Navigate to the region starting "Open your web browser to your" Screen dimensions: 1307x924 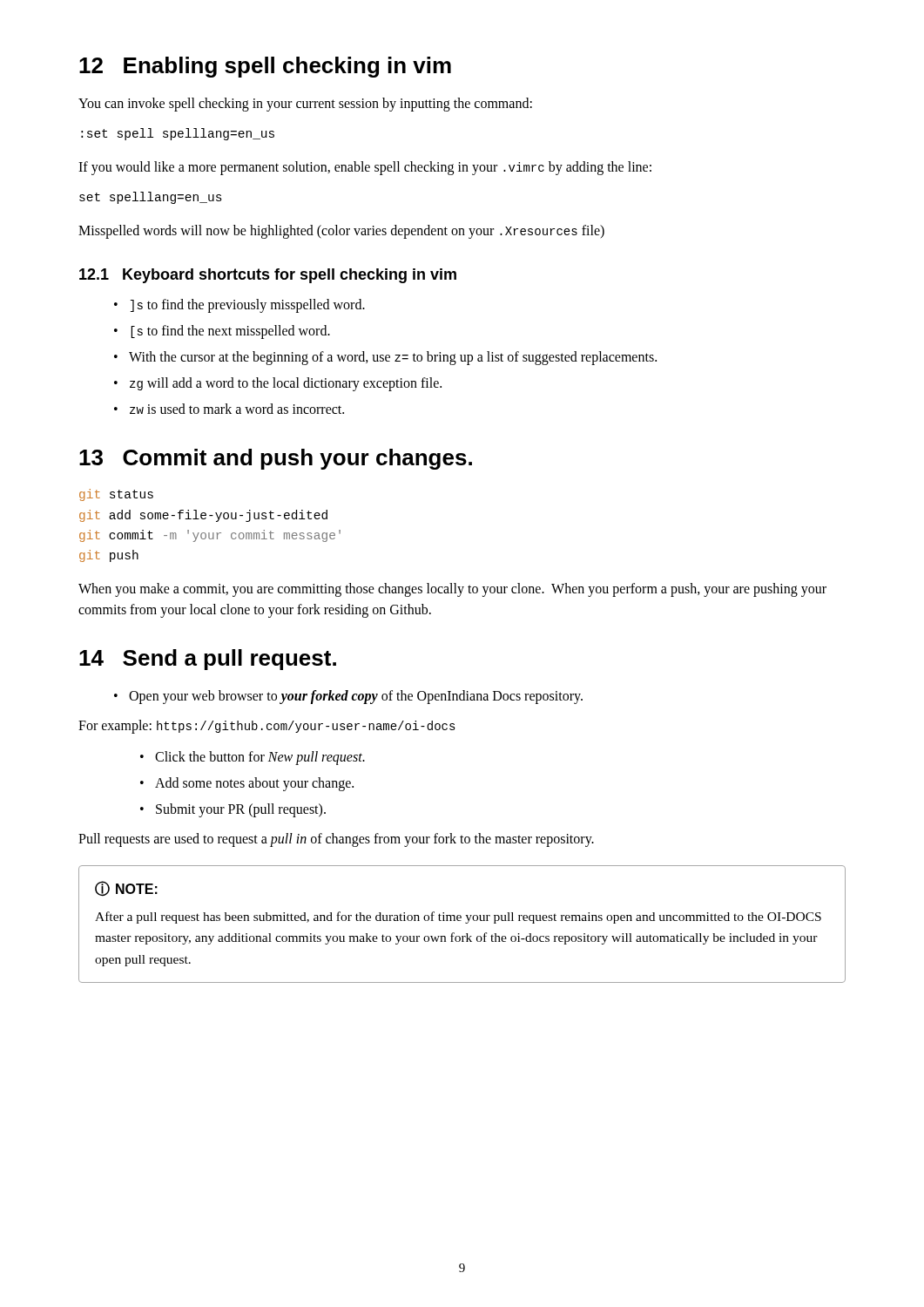(x=356, y=696)
